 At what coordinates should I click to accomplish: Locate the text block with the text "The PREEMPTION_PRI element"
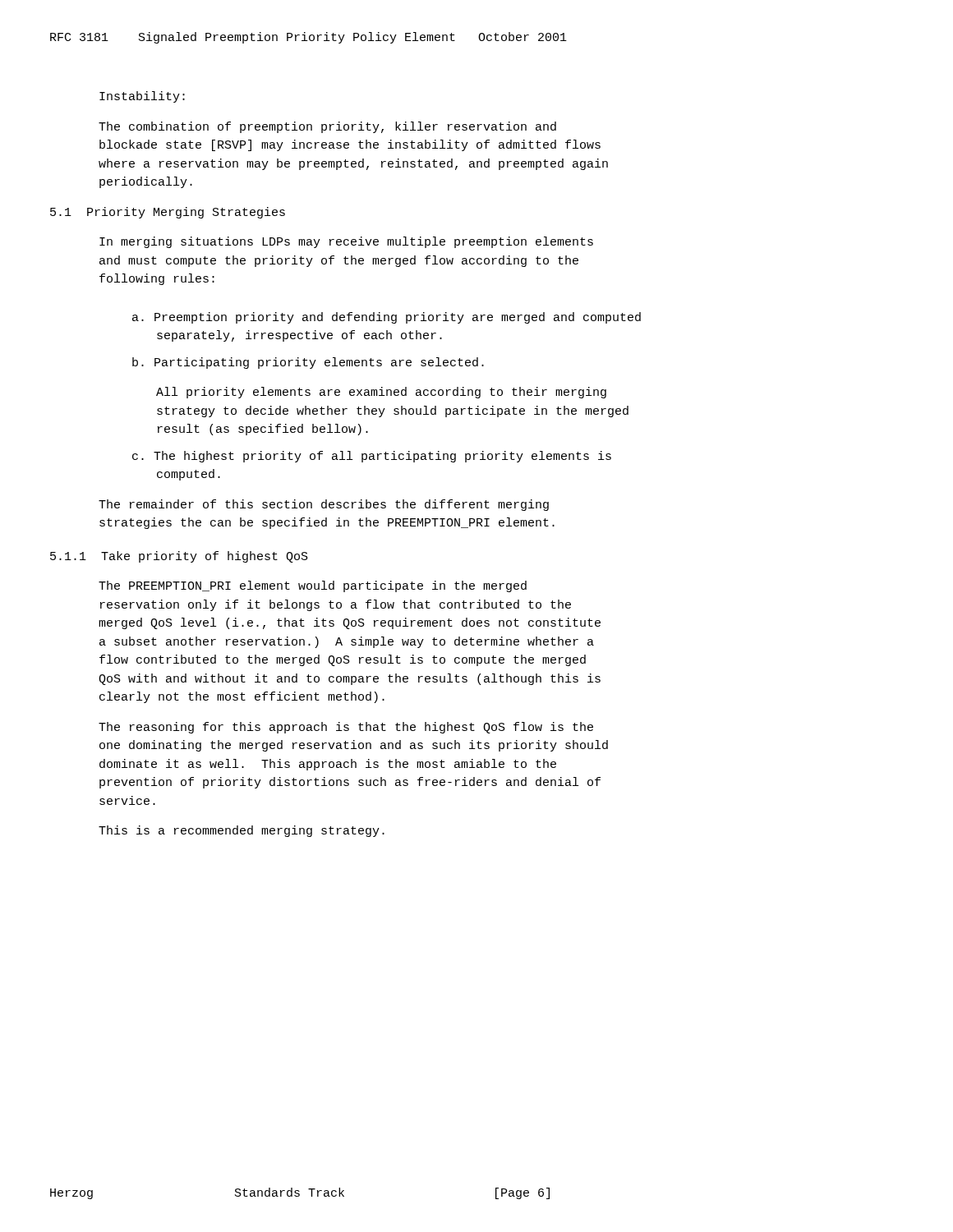350,642
